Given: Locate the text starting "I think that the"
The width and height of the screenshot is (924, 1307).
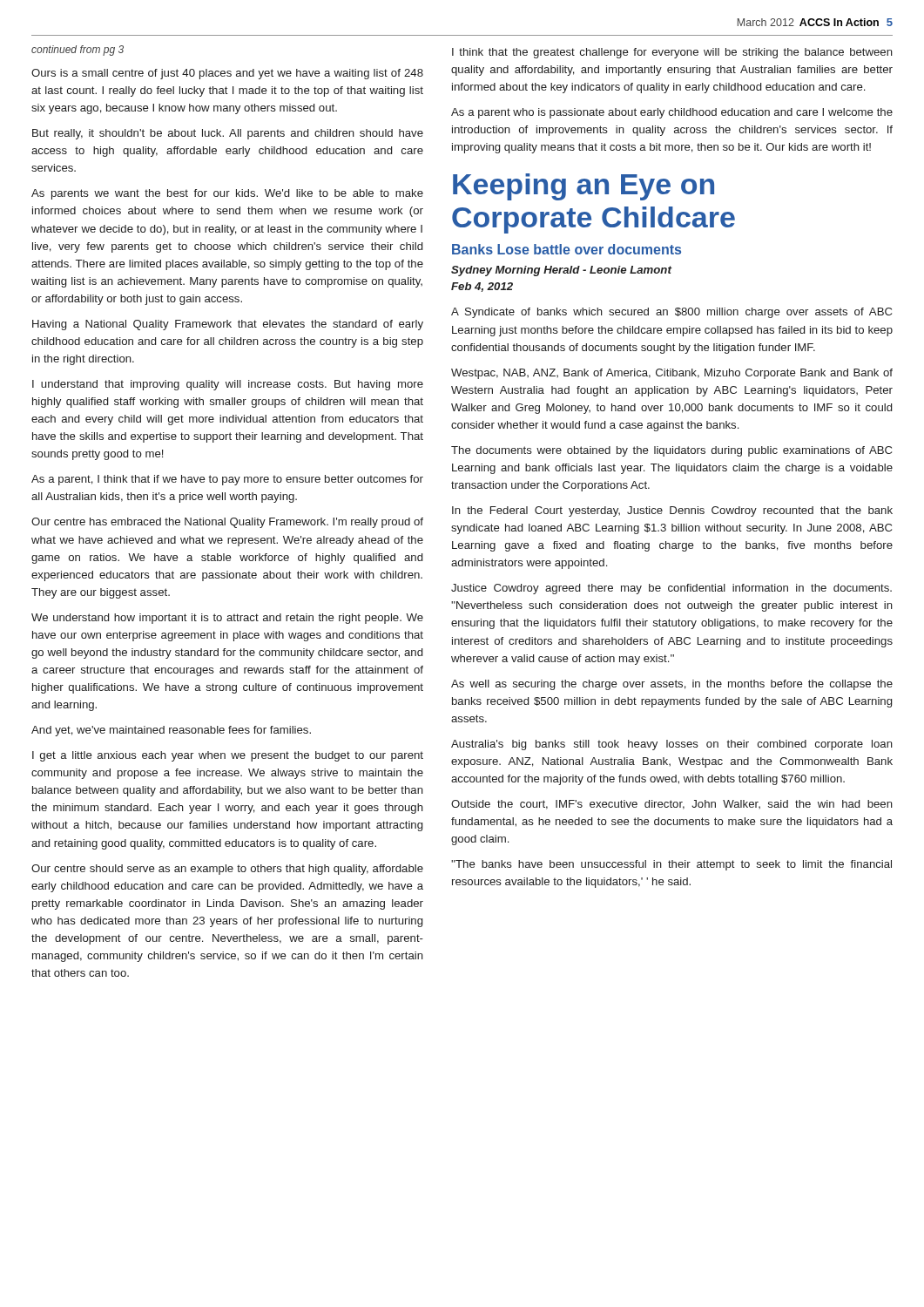Looking at the screenshot, I should tap(672, 69).
